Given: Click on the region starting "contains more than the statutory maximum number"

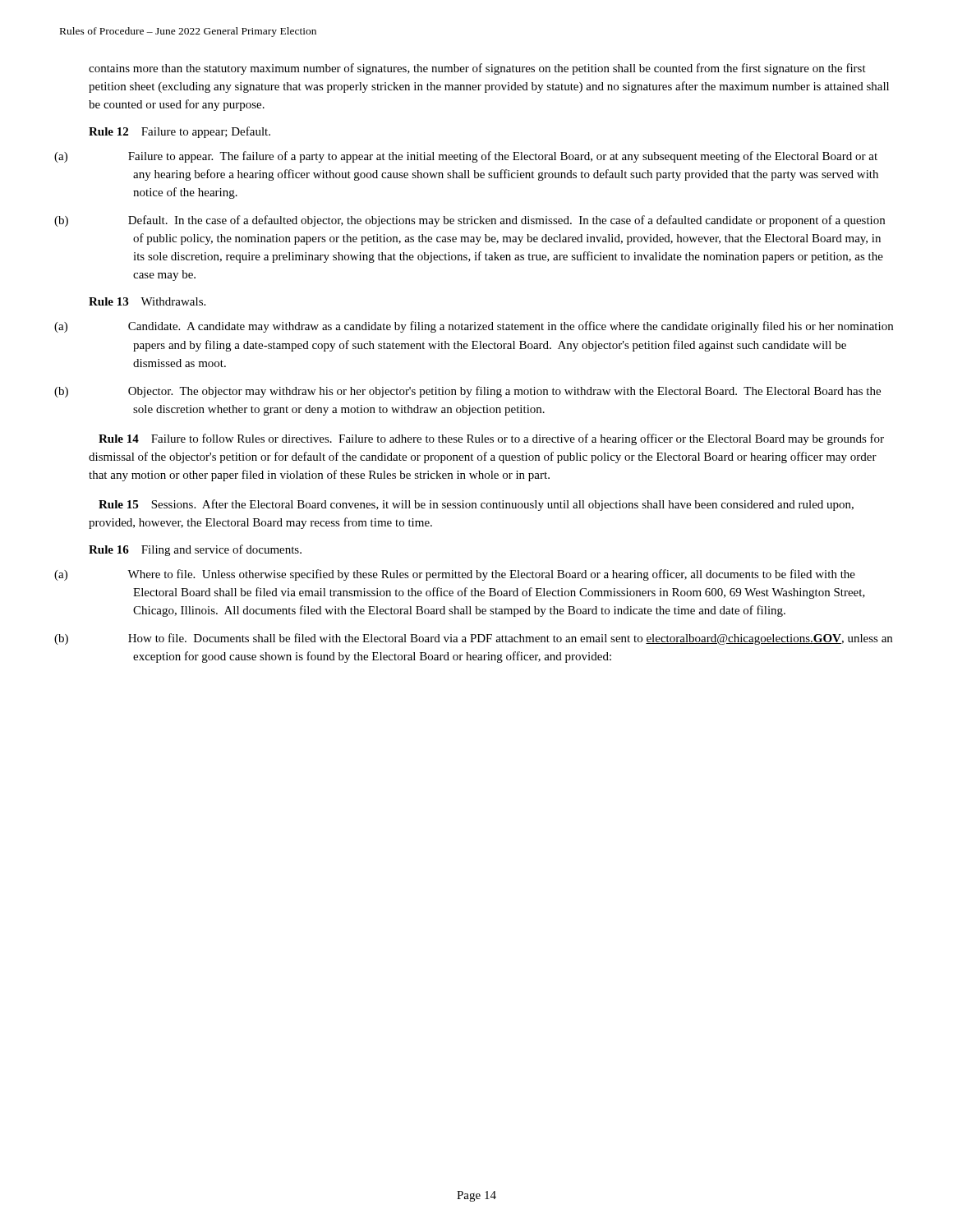Looking at the screenshot, I should [x=489, y=86].
